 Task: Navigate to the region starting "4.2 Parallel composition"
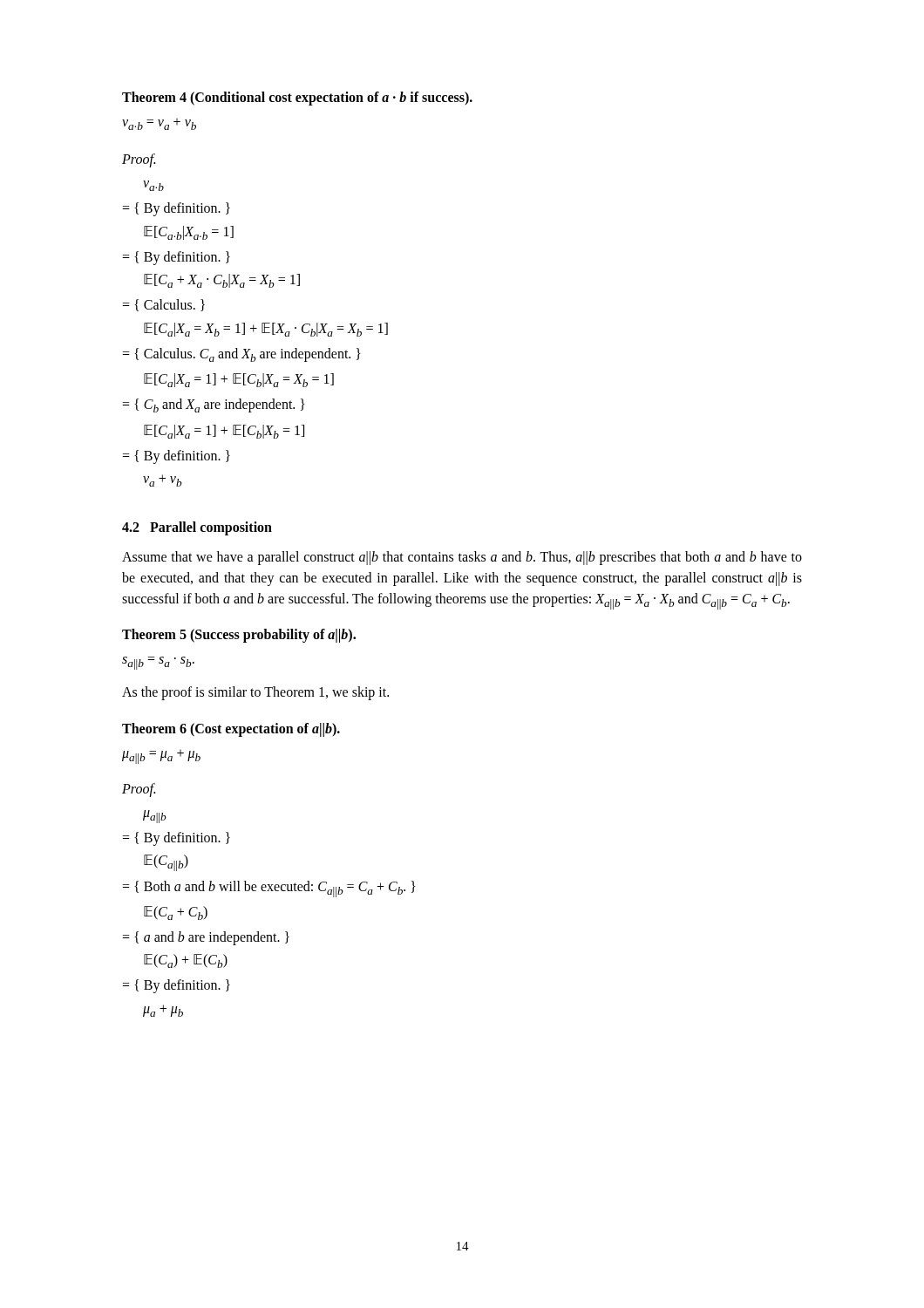point(197,527)
